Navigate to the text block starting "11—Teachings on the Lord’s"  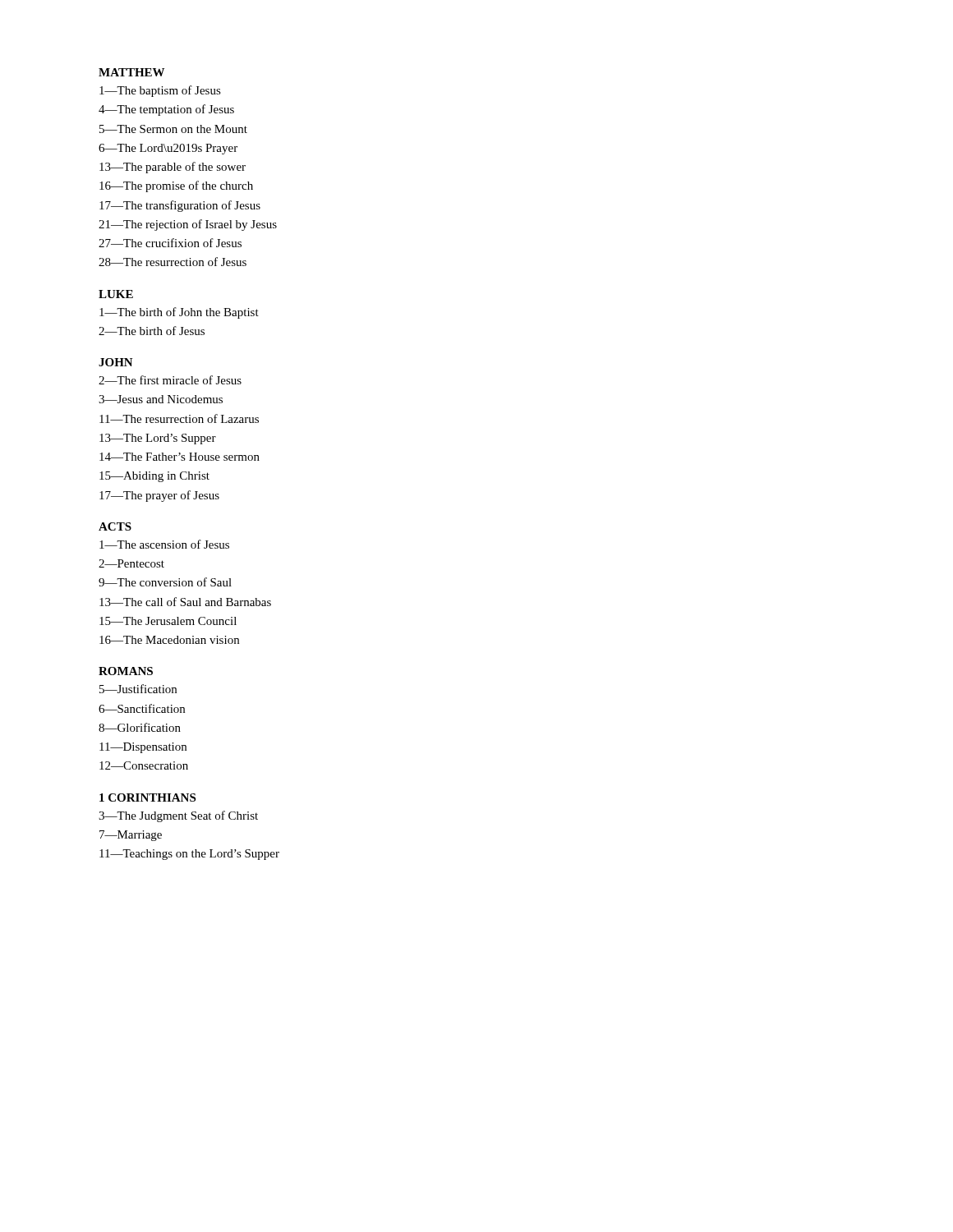[x=189, y=854]
